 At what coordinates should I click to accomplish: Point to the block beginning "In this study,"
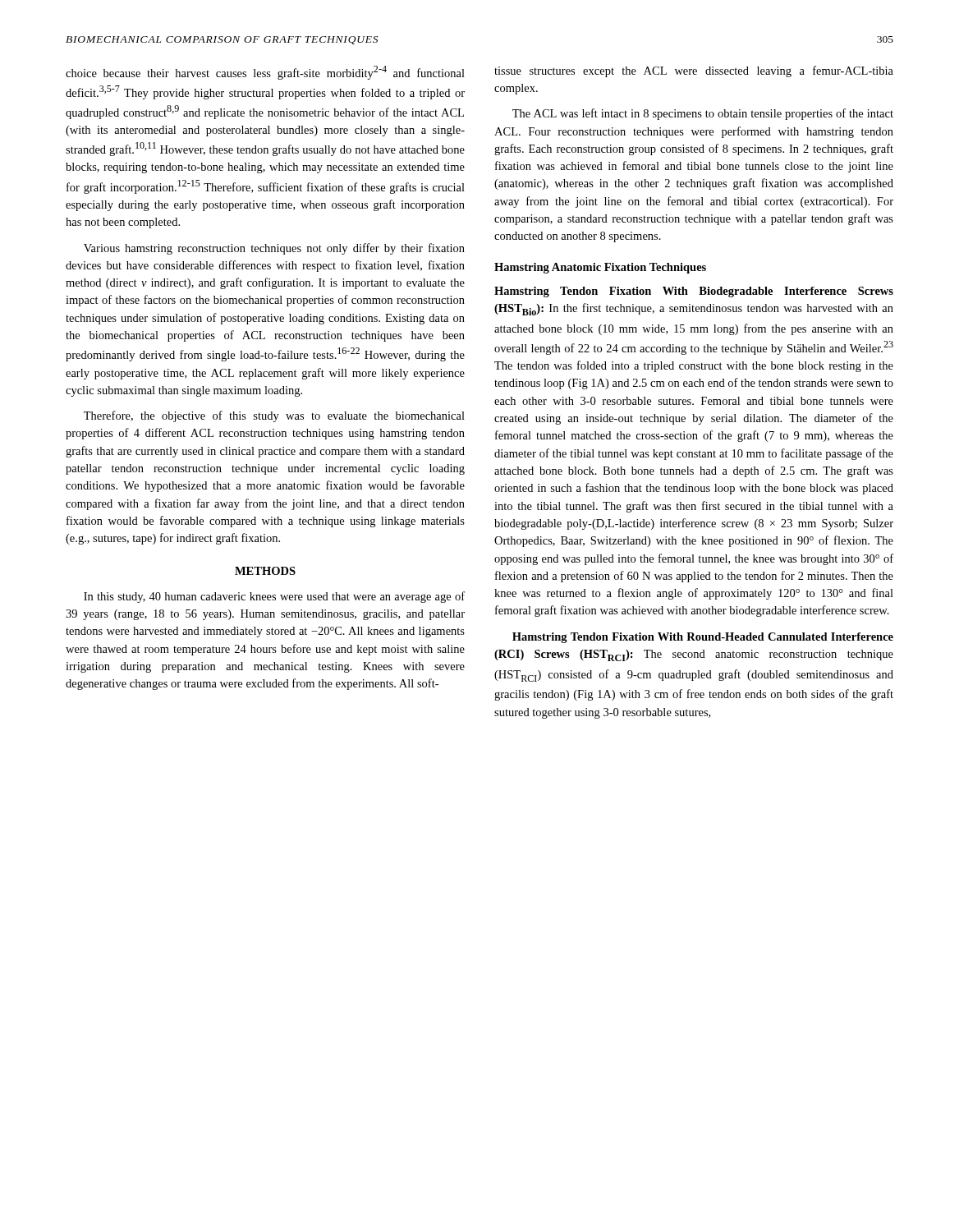tap(265, 640)
